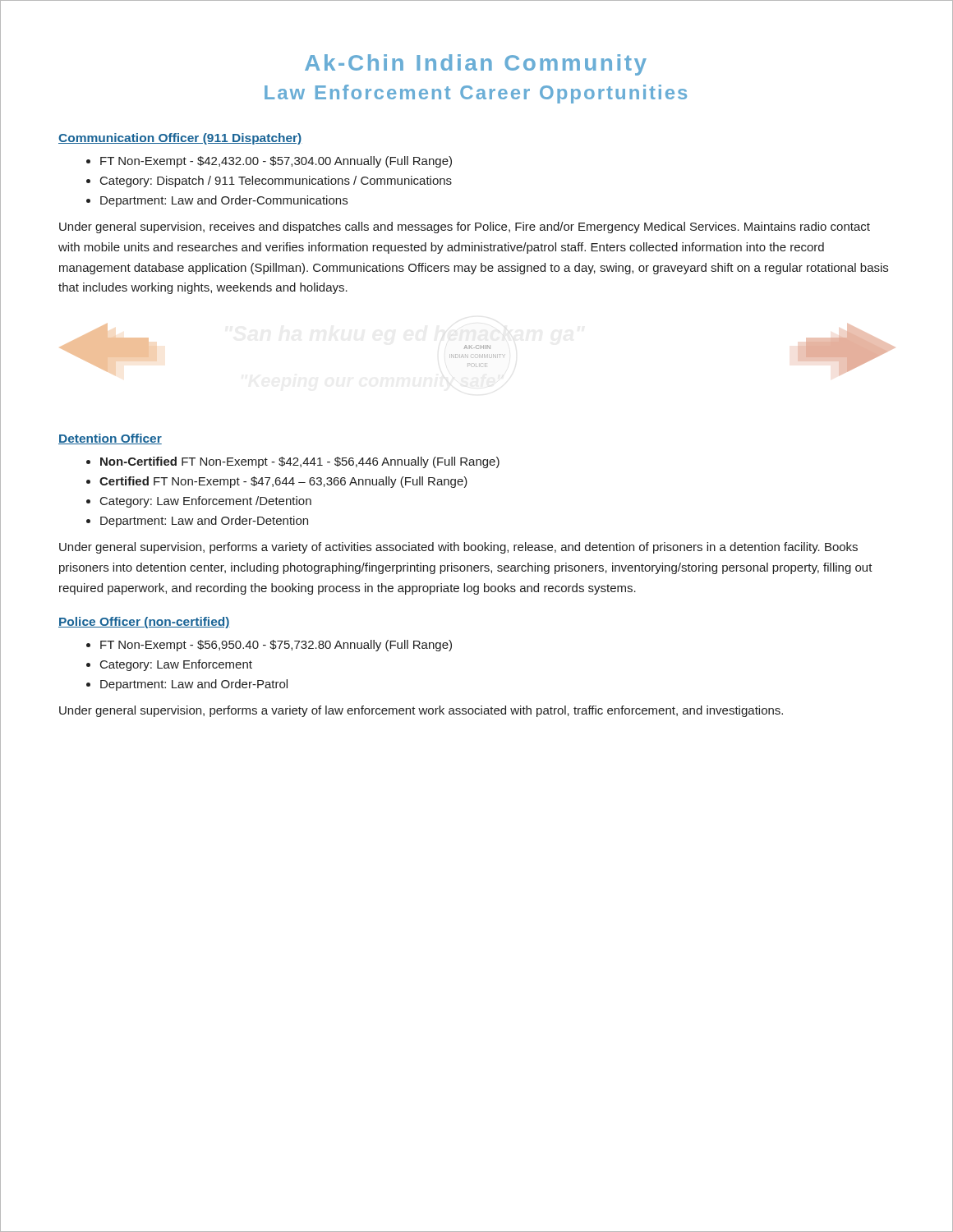Screen dimensions: 1232x953
Task: Click on the block starting "Ak-Chin Indian Community"
Action: (x=476, y=63)
